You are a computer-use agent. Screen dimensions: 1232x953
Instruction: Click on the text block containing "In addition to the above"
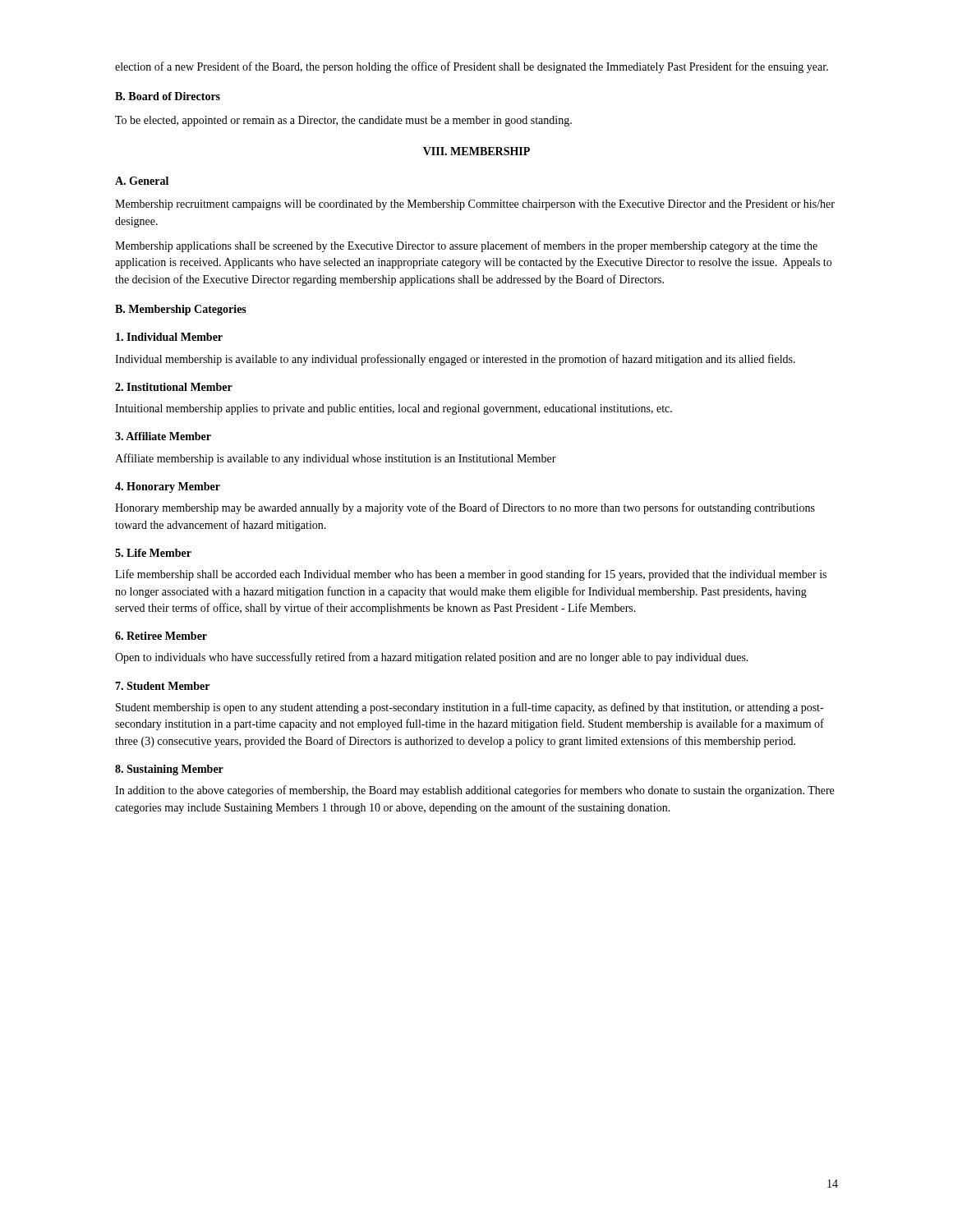click(x=476, y=800)
